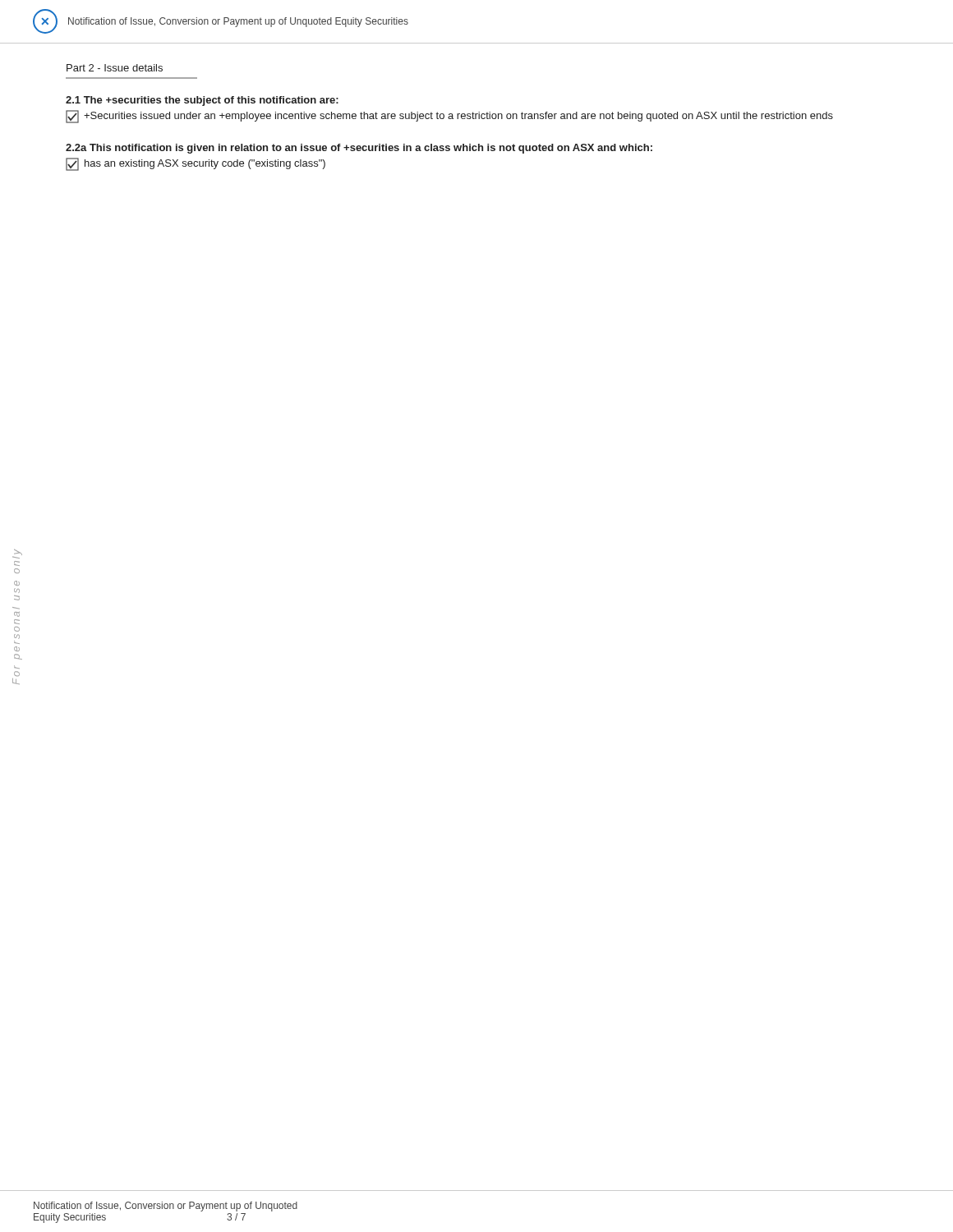Find the text block starting "2.2a This notification is"
Image resolution: width=953 pixels, height=1232 pixels.
pyautogui.click(x=493, y=156)
